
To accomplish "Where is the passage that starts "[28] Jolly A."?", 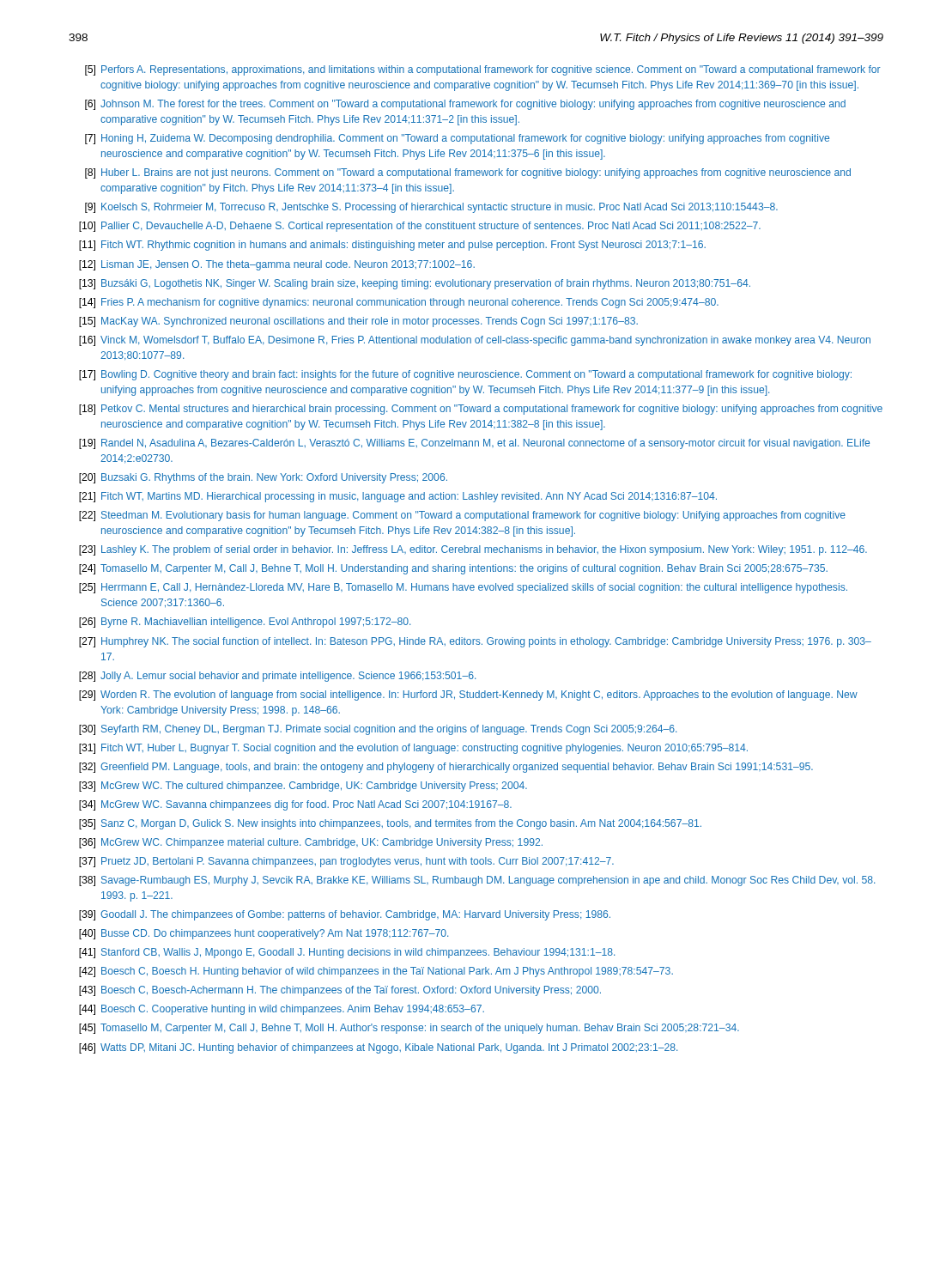I will (x=476, y=675).
